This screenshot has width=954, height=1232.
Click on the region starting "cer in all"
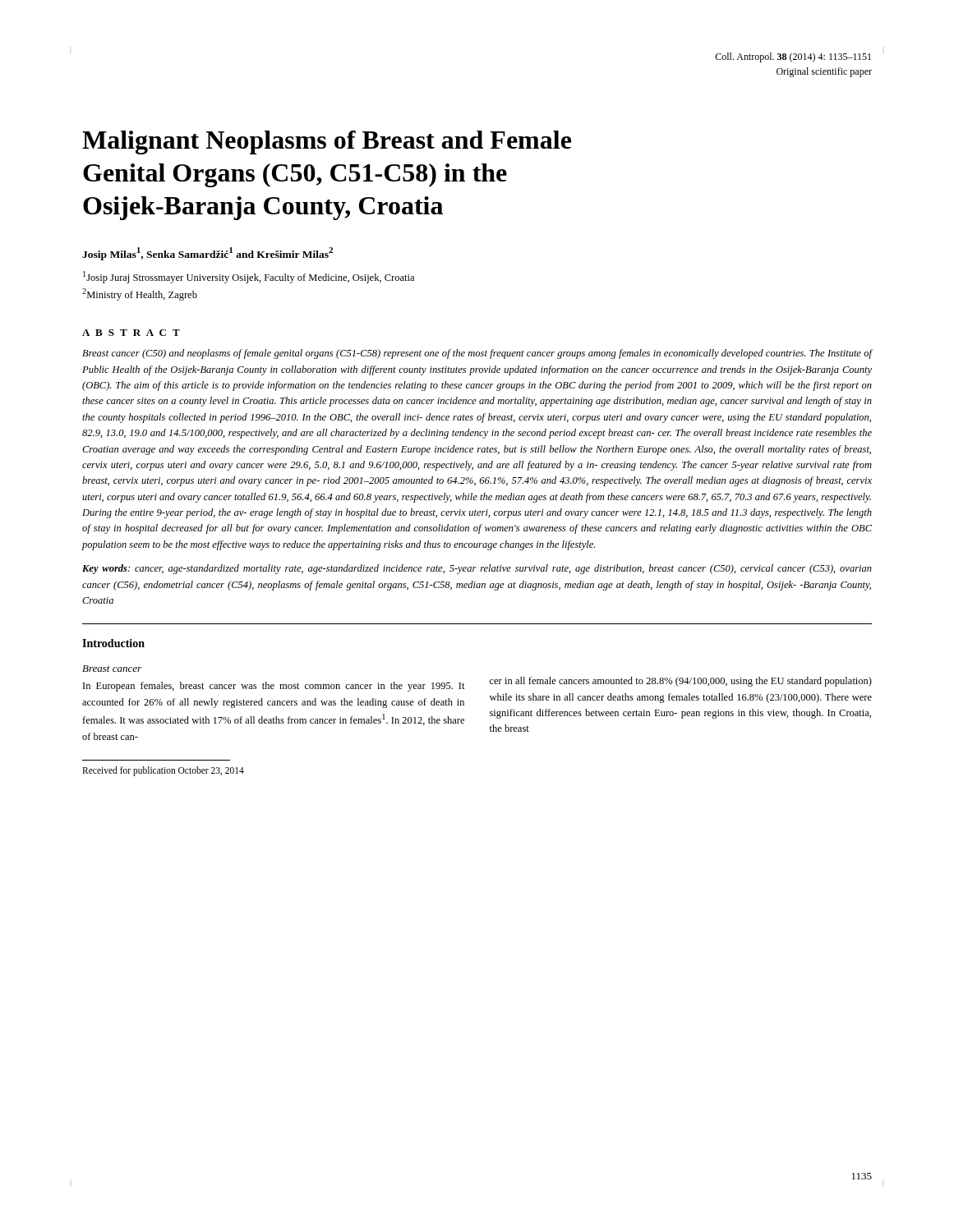[681, 705]
